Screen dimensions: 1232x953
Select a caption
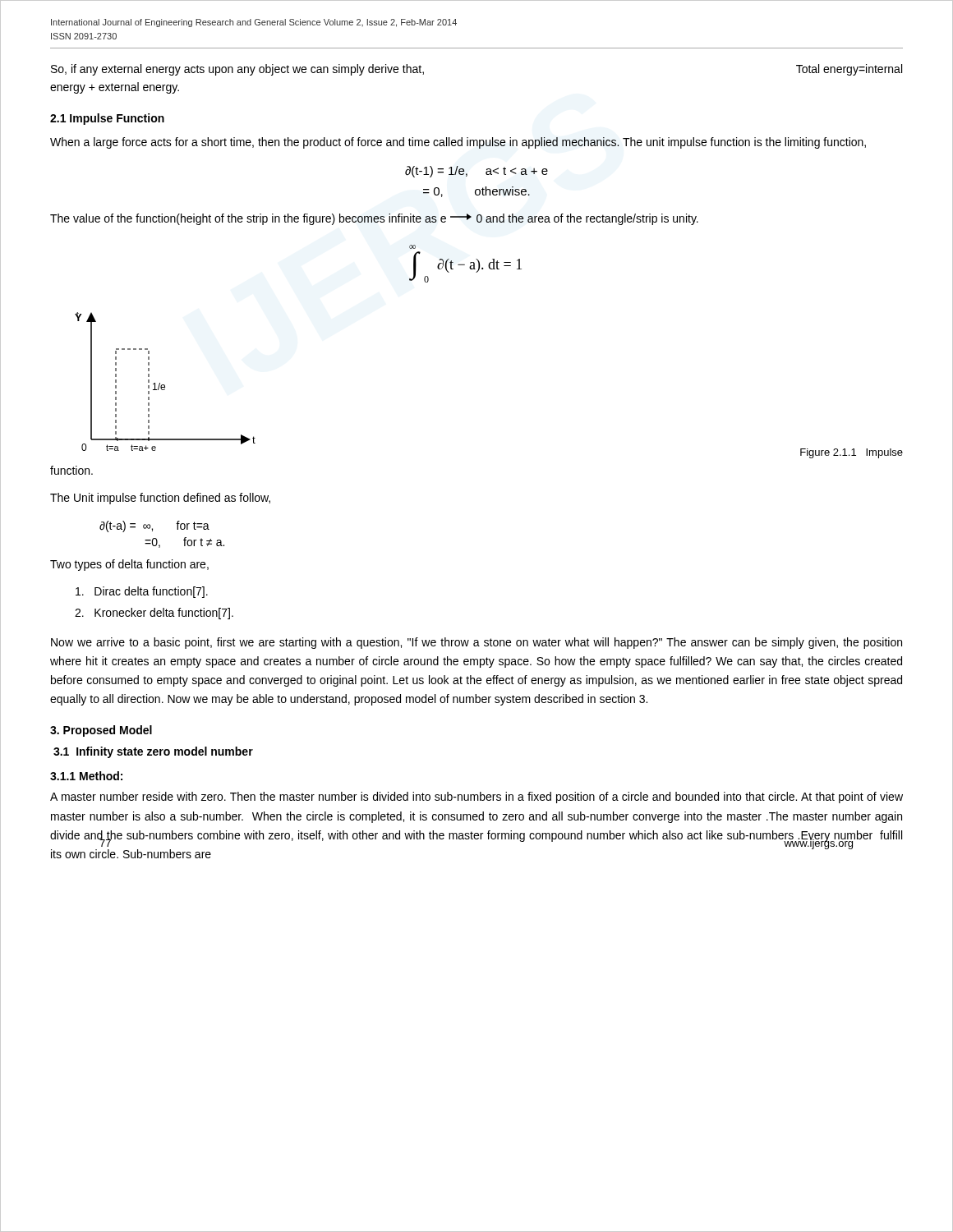[851, 452]
